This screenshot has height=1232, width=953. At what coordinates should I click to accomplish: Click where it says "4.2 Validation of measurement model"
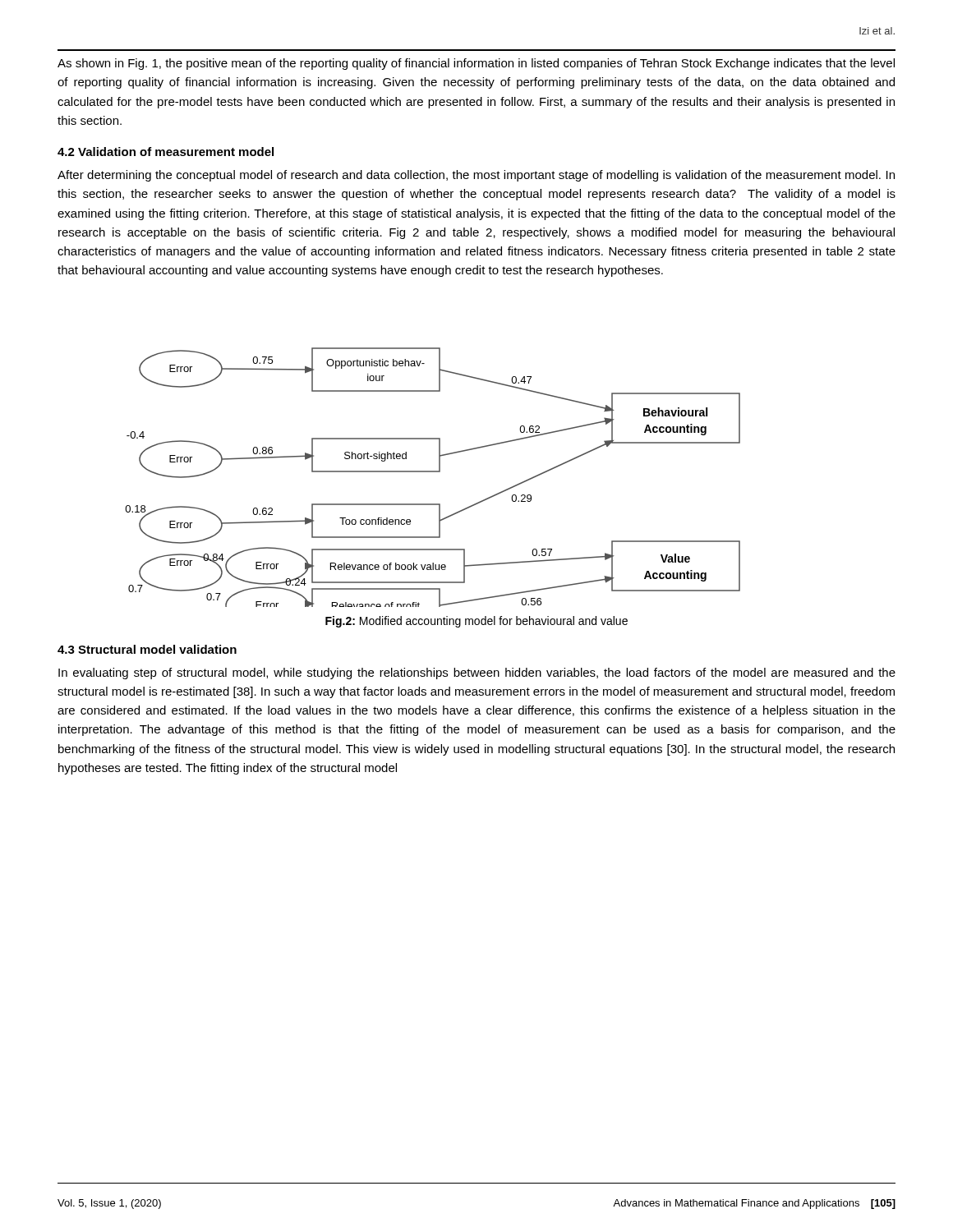pos(166,152)
